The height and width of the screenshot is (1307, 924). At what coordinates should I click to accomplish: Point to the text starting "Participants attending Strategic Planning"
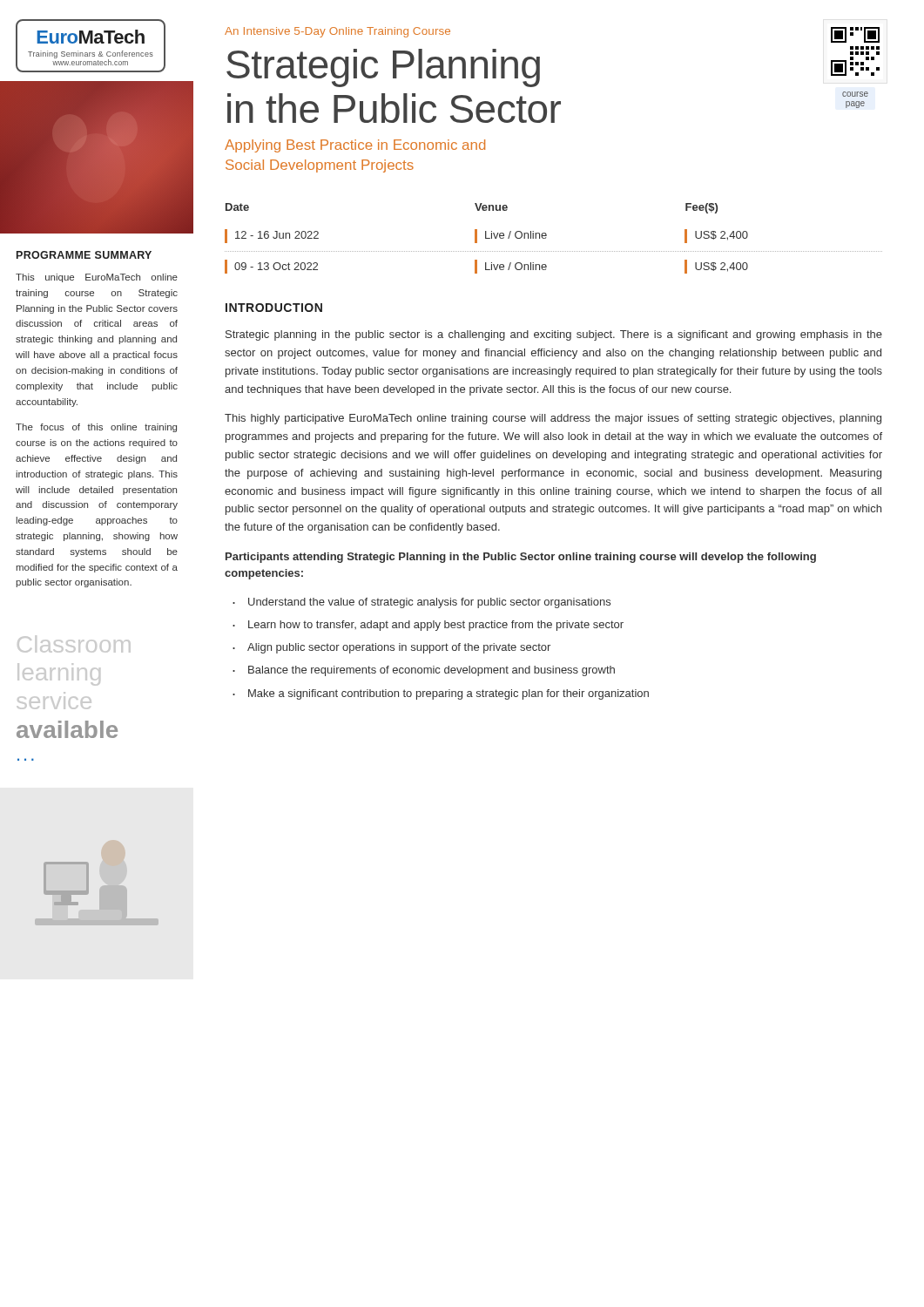click(553, 565)
